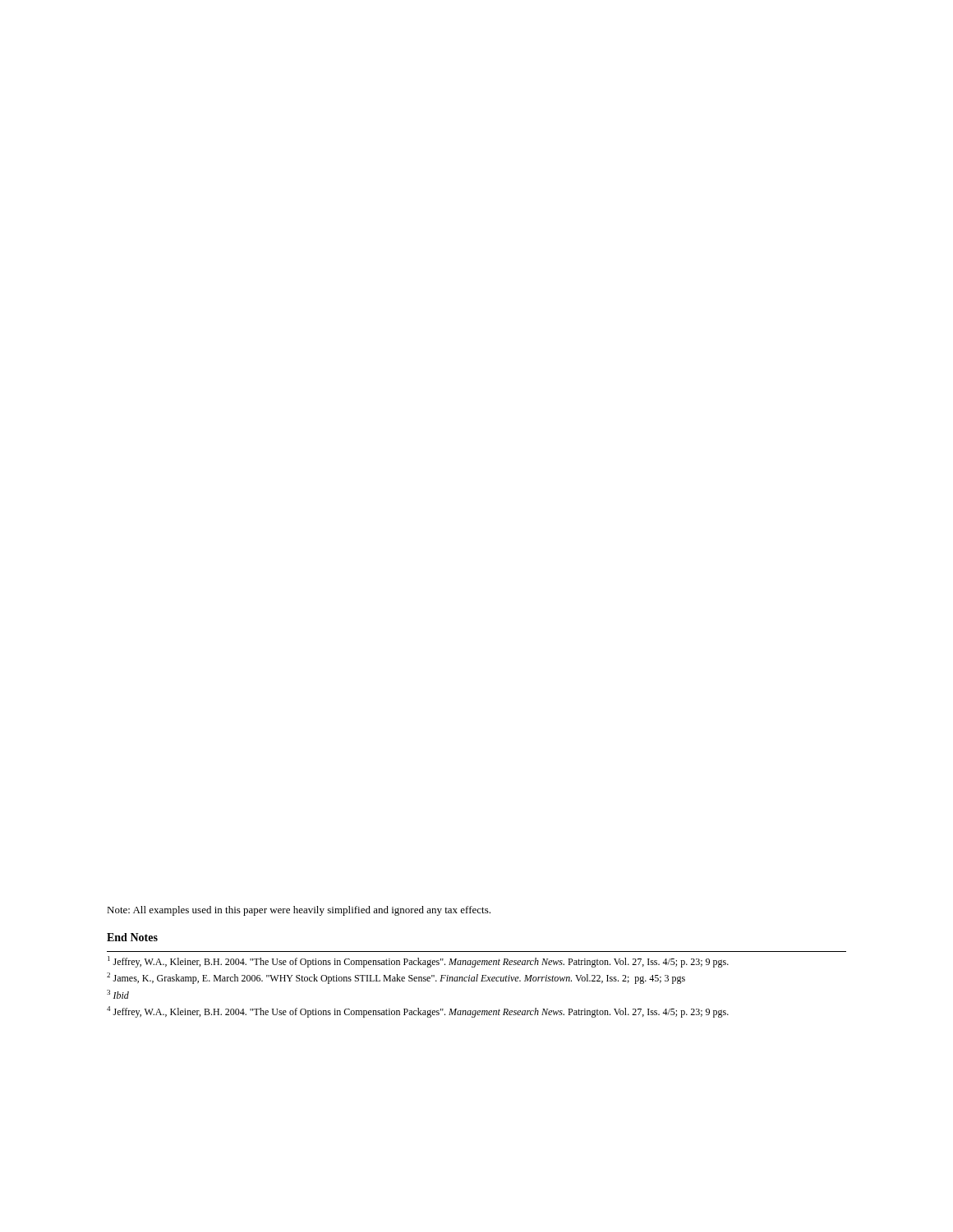The image size is (953, 1232).
Task: Where is the passage that starts "2 James, K.,"?
Action: 396,978
